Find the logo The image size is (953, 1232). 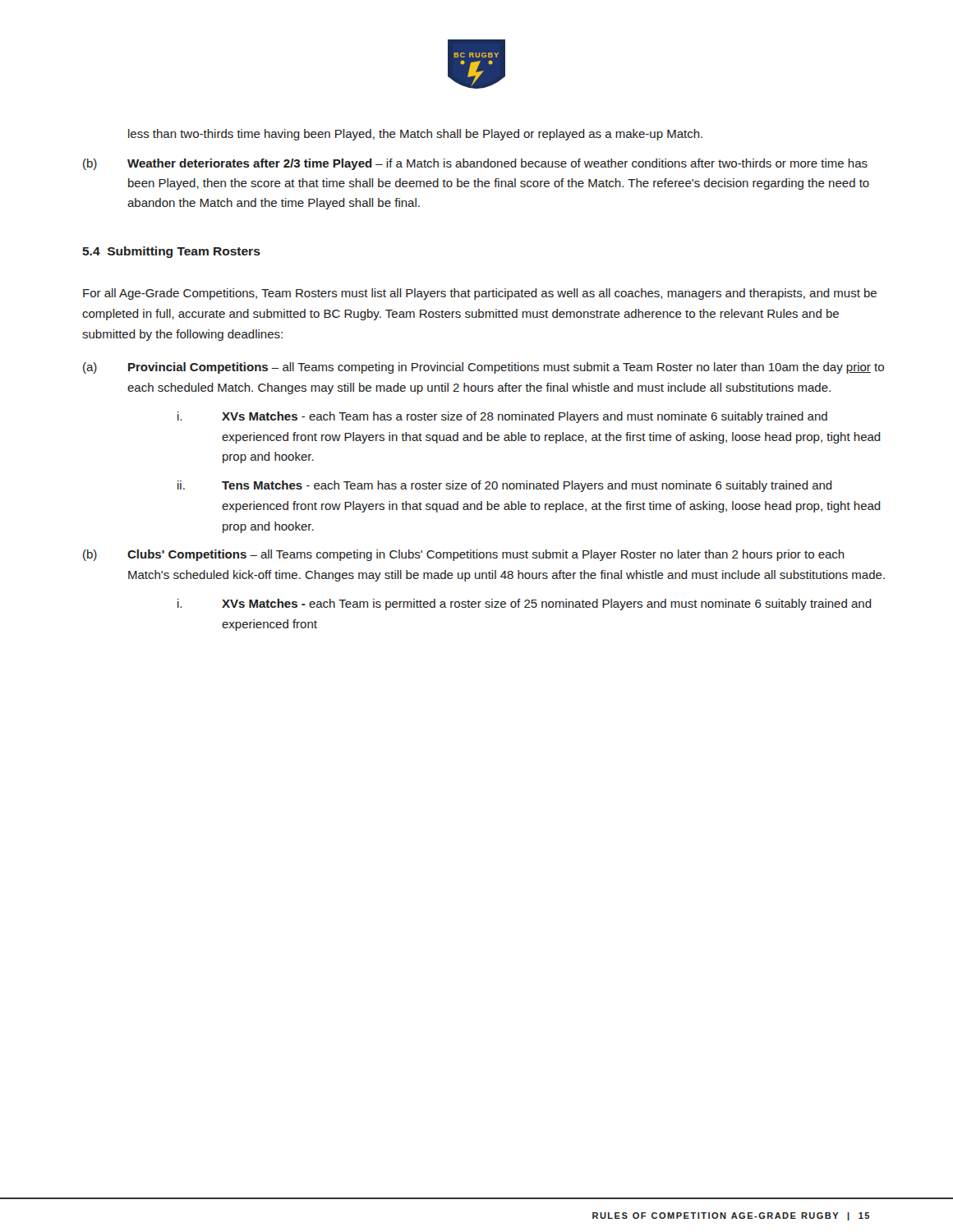[x=476, y=54]
